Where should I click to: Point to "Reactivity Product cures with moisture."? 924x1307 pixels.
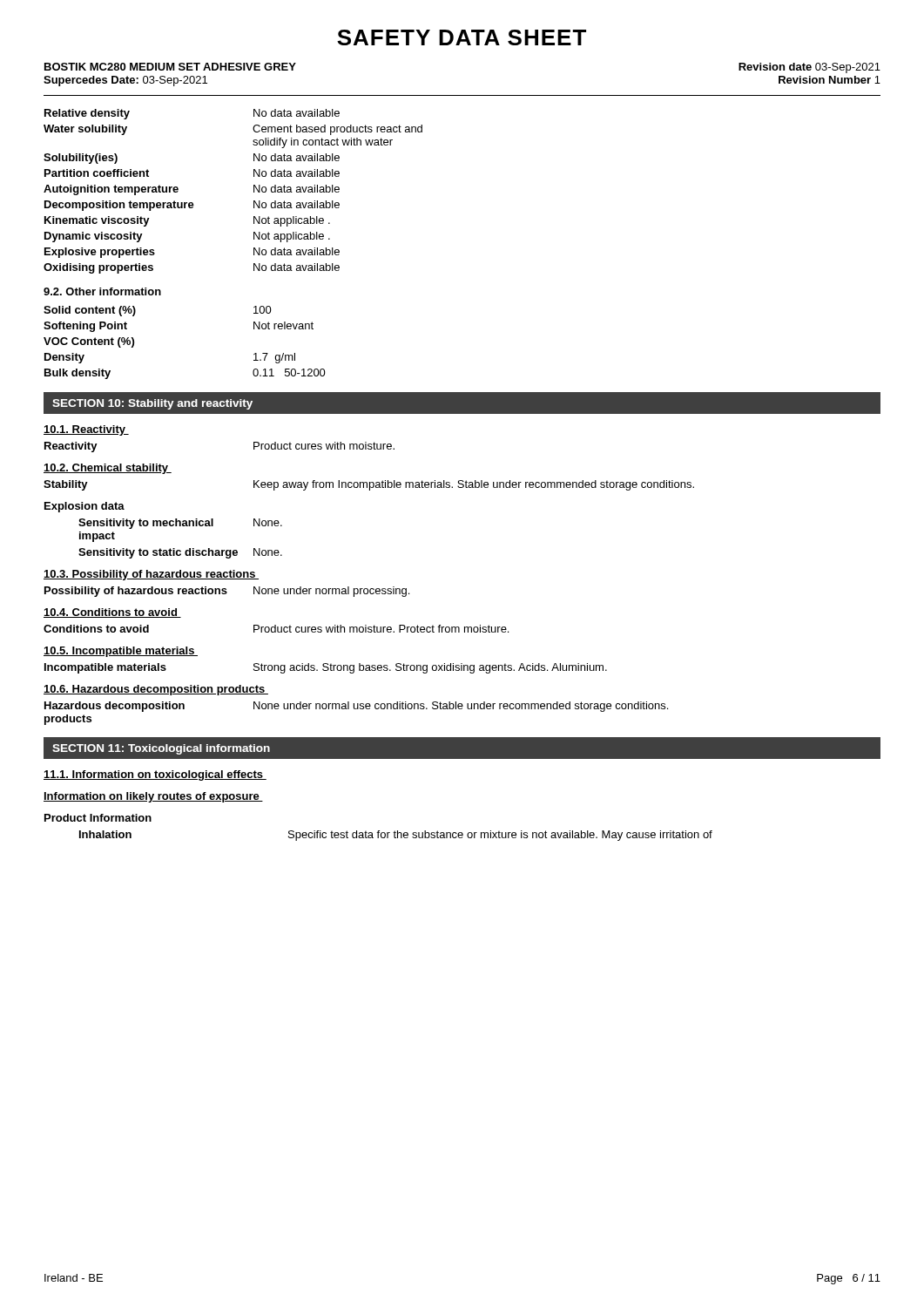point(75,447)
